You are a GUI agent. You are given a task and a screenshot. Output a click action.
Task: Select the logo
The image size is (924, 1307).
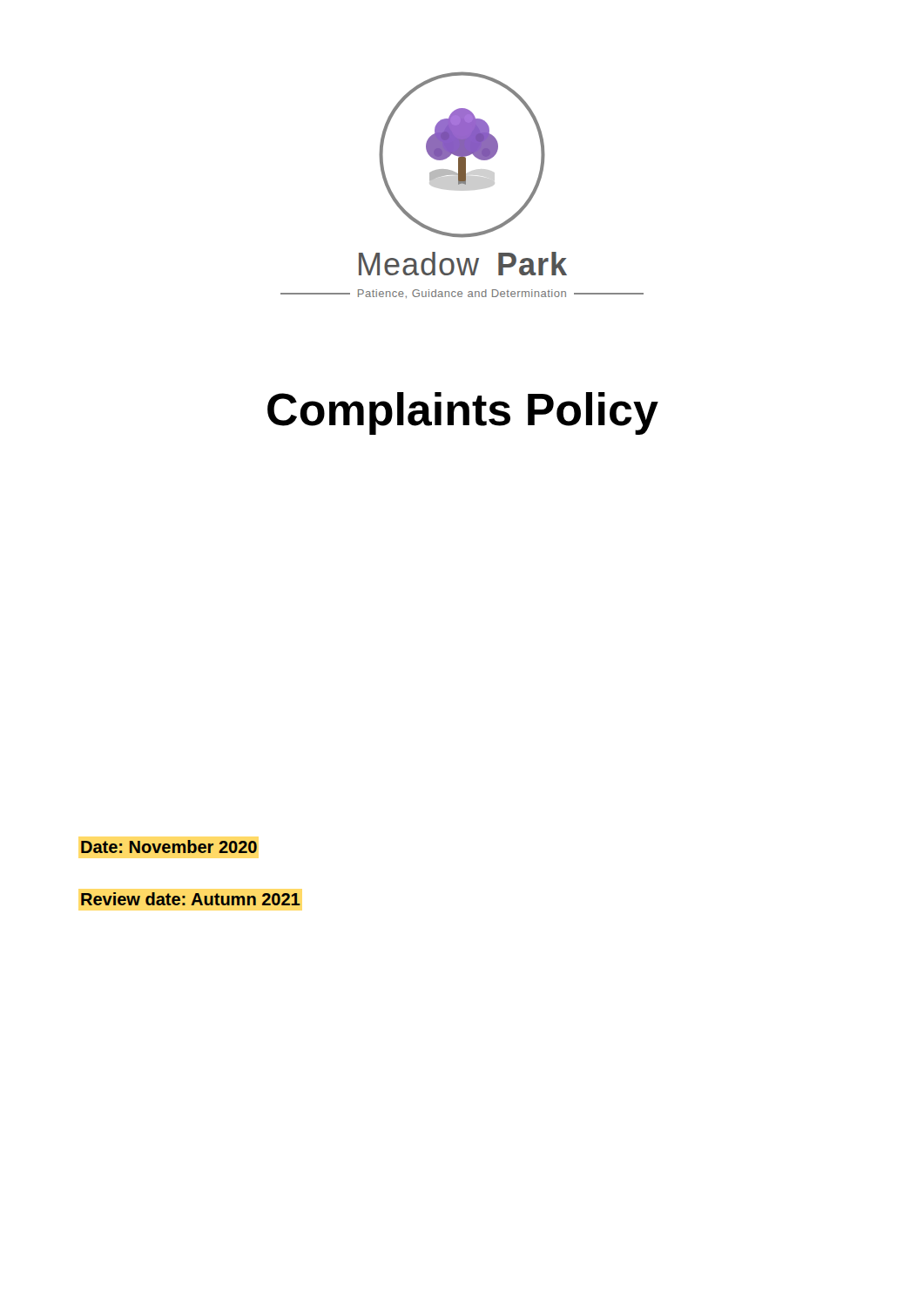462,185
